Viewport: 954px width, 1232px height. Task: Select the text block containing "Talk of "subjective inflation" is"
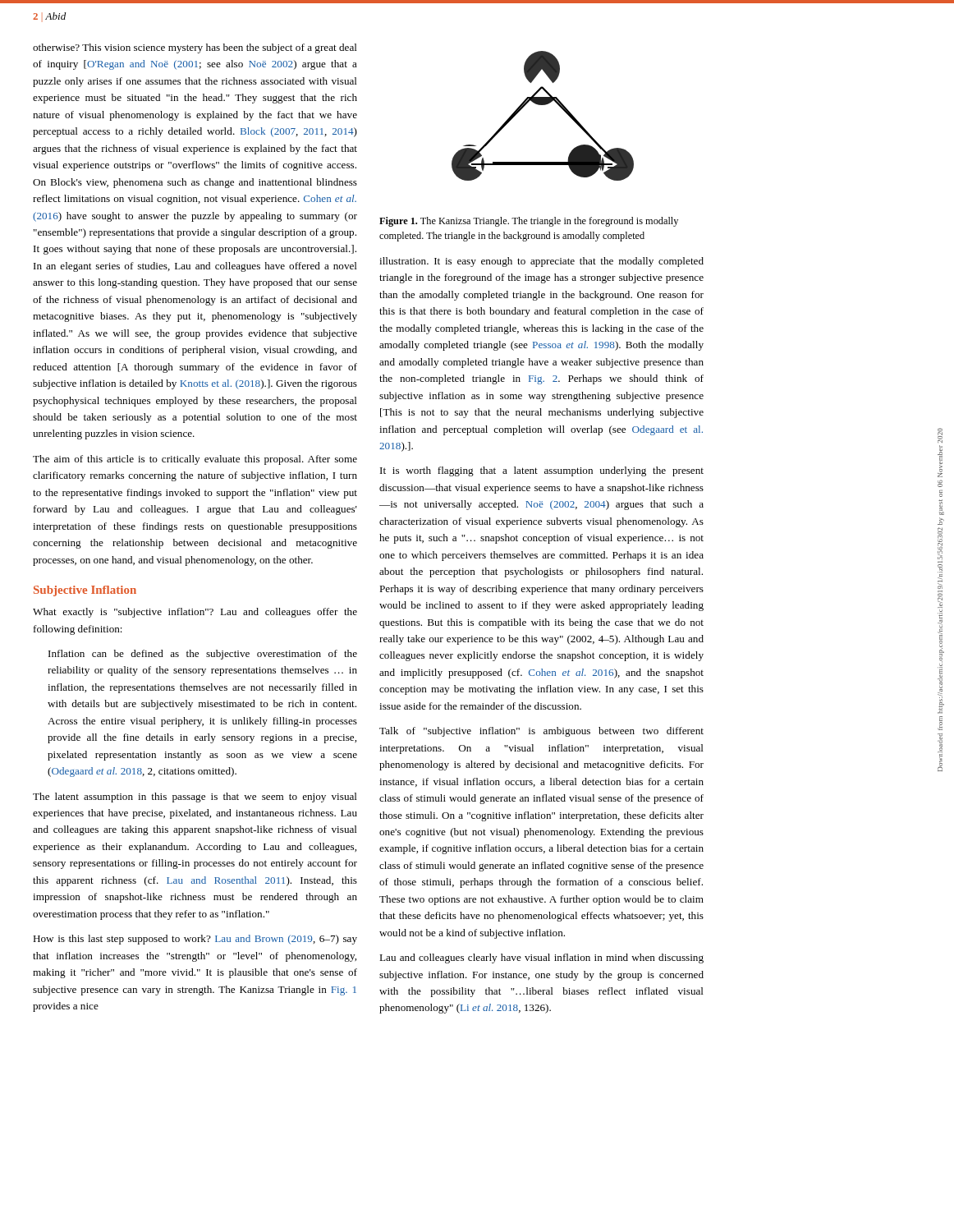click(x=541, y=832)
